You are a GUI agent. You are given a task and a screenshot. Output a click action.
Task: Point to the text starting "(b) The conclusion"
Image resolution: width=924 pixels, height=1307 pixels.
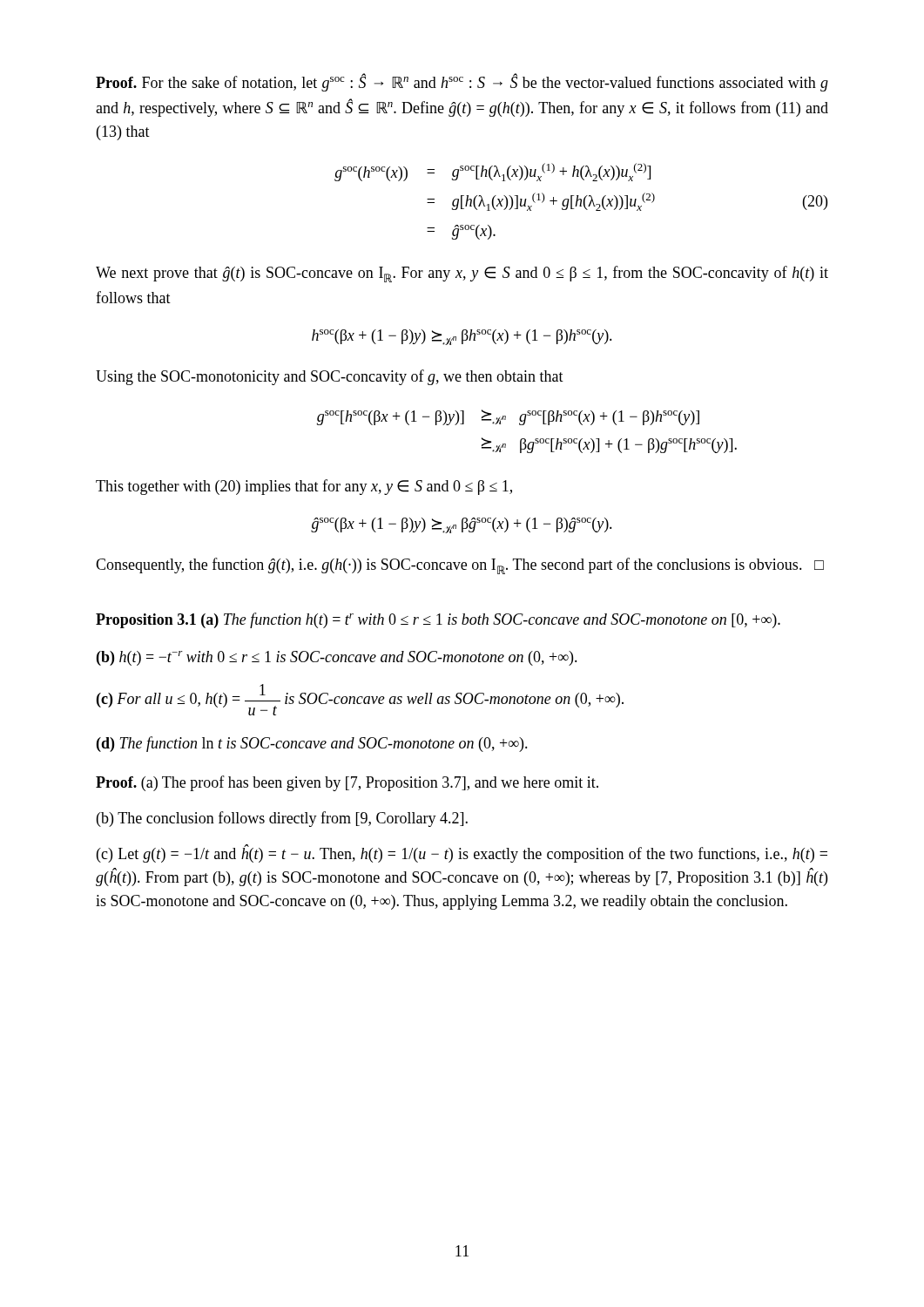coord(462,819)
